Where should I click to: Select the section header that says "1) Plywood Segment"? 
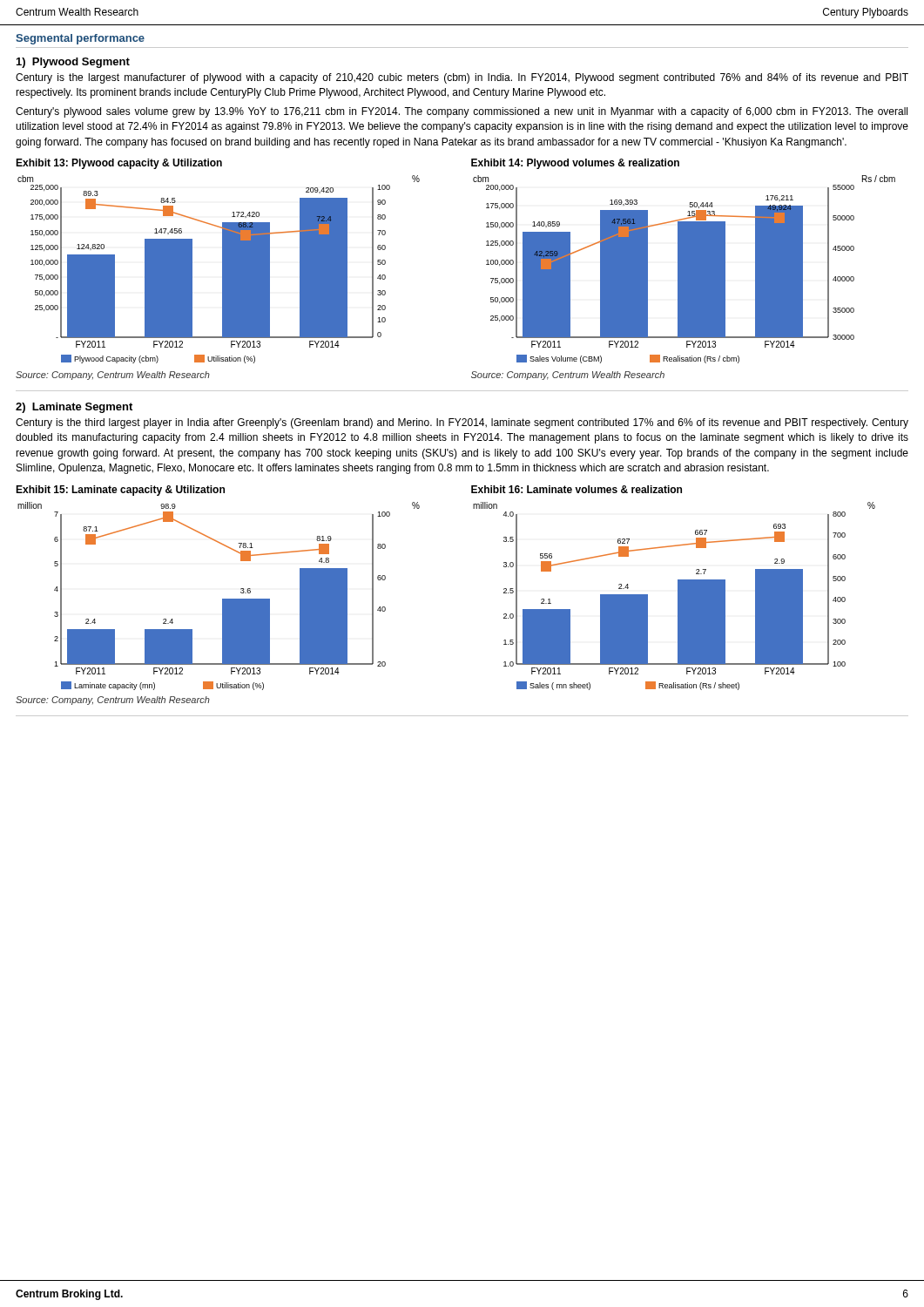pos(73,61)
